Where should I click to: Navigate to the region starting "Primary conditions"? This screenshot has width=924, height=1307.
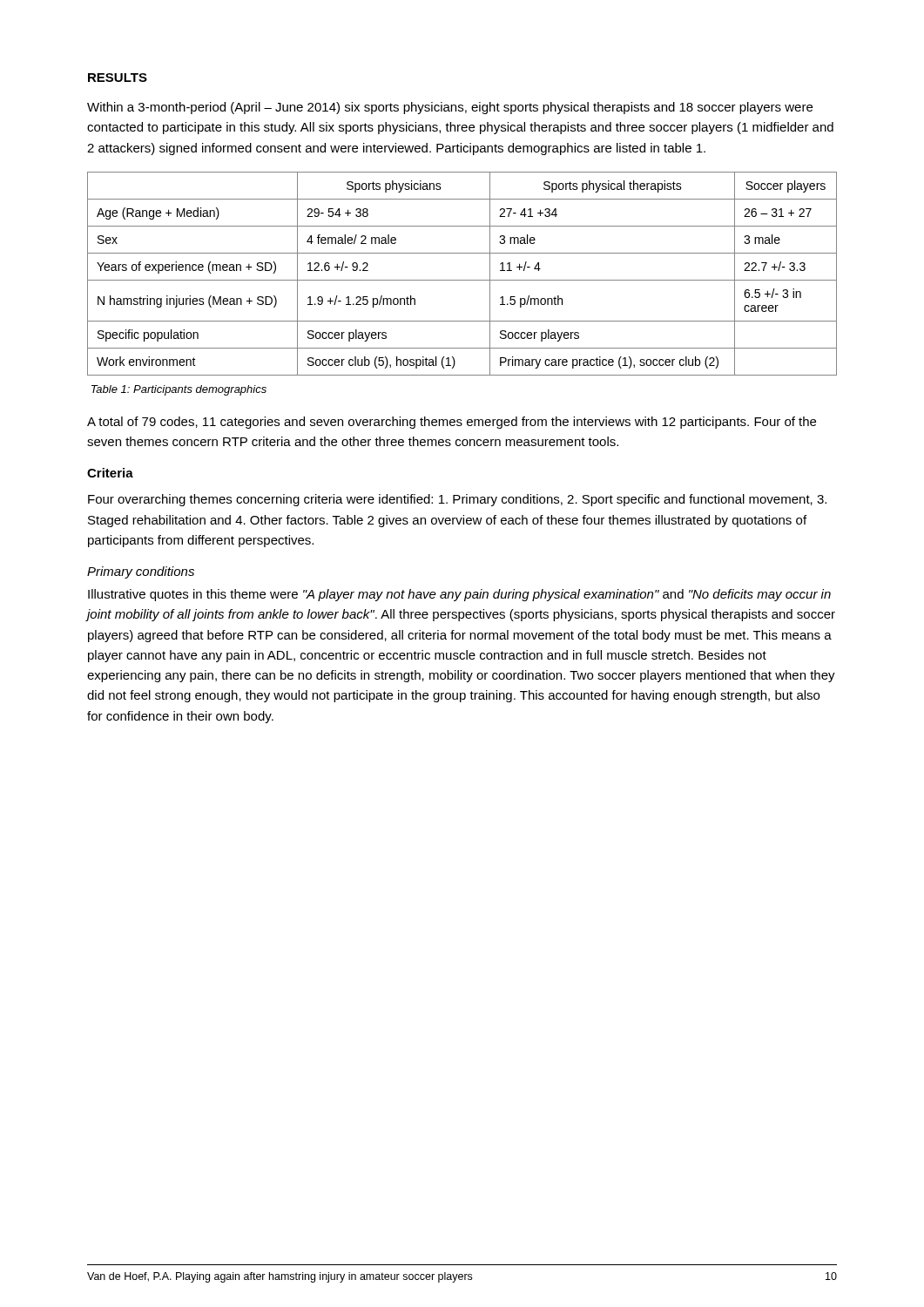tap(141, 571)
